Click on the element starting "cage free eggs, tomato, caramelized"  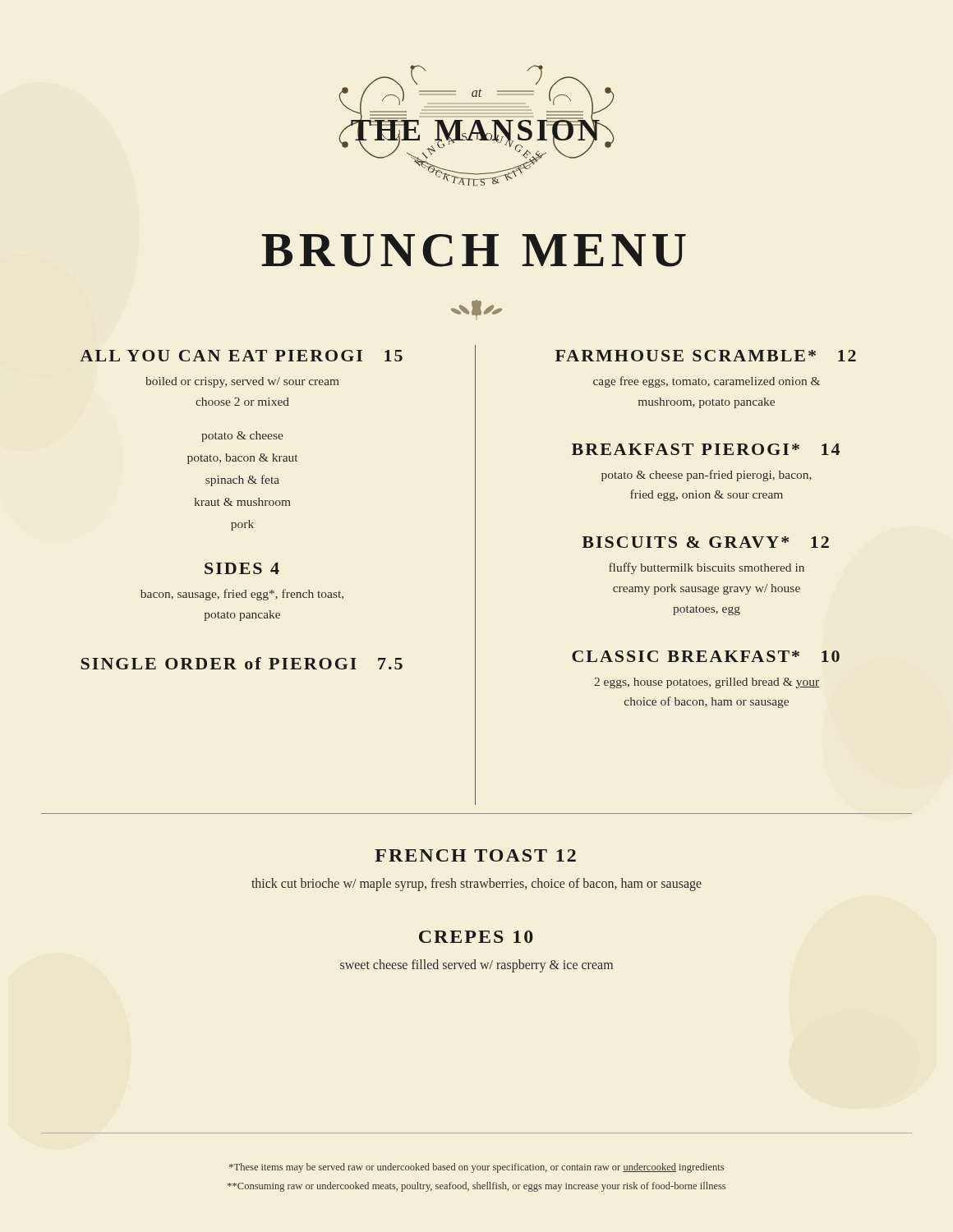point(707,392)
